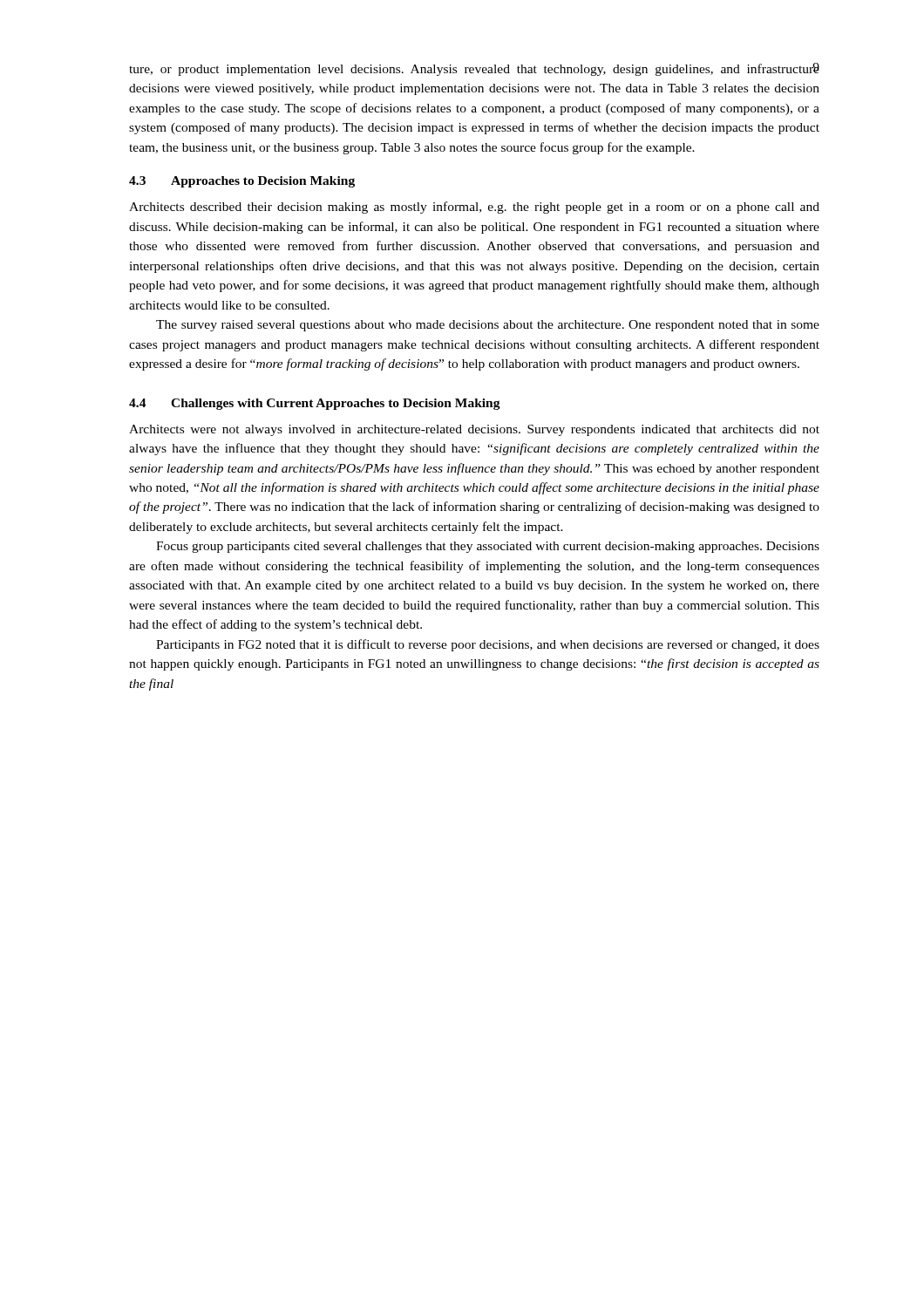Select the section header that says "4.4Challenges with Current Approaches to"
This screenshot has height=1308, width=924.
point(314,402)
